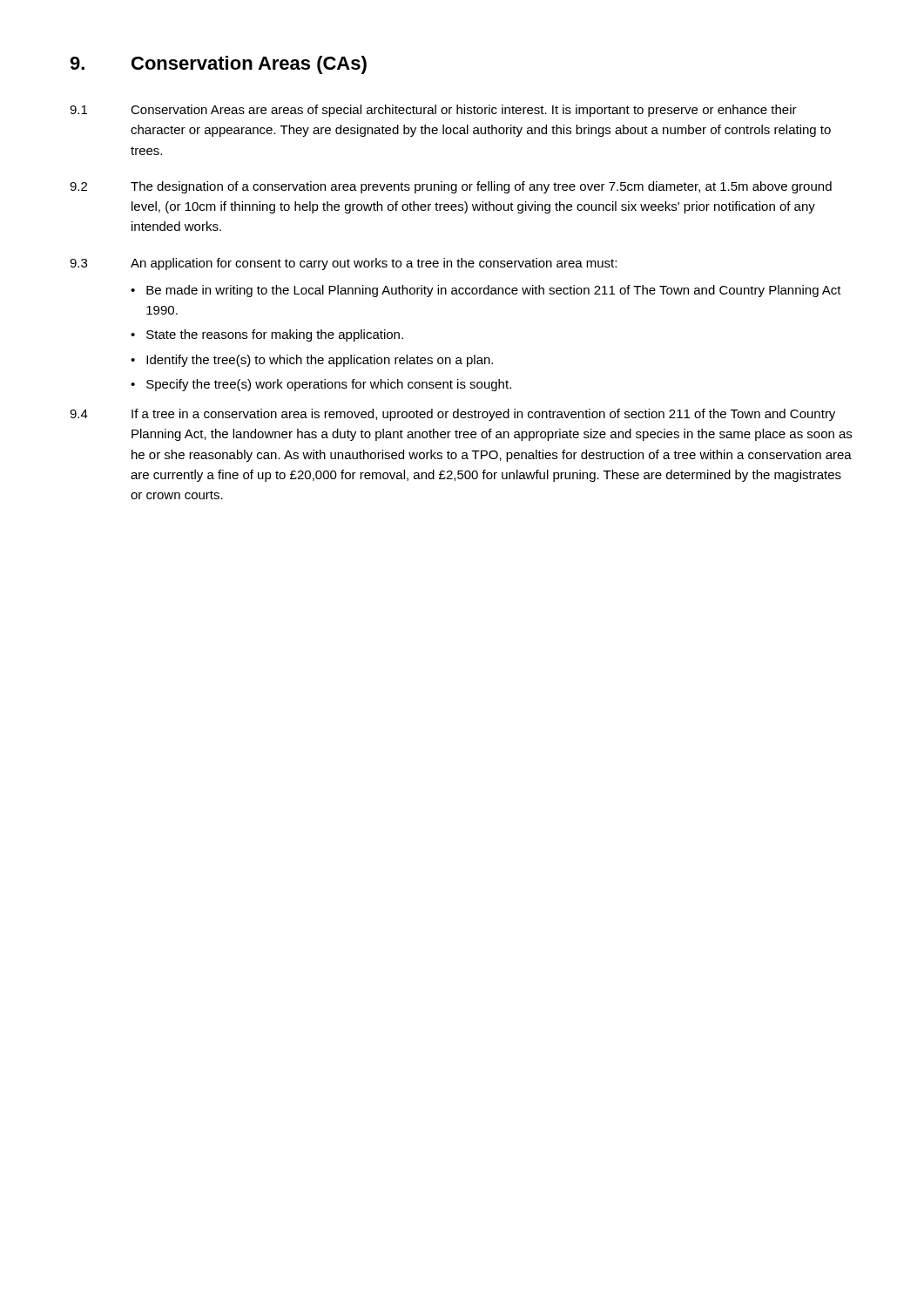Image resolution: width=924 pixels, height=1307 pixels.
Task: Click on the element starting "1 Conservation Areas are areas of"
Action: [462, 130]
